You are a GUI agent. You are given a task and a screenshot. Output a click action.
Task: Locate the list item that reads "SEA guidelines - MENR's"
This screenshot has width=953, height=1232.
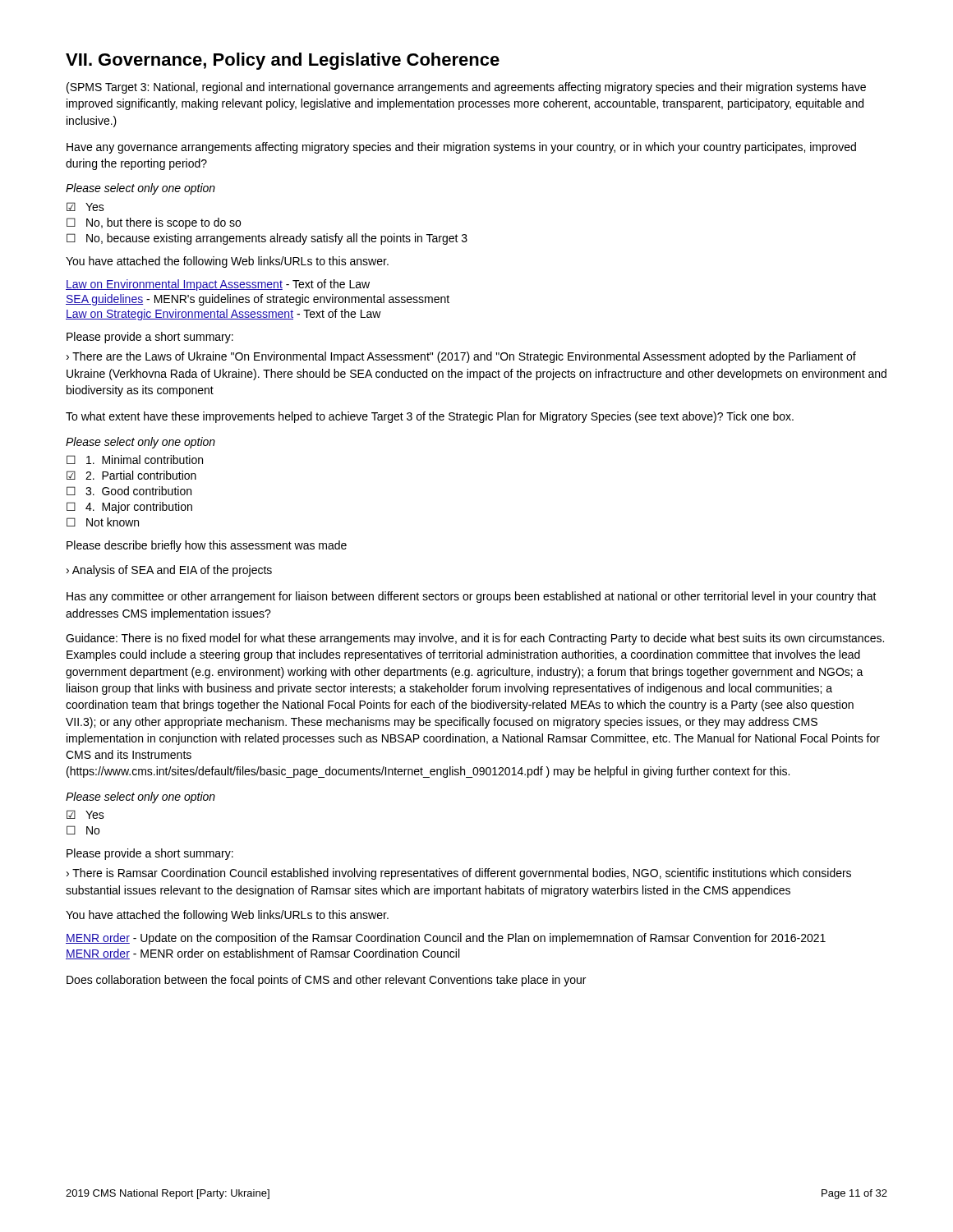[258, 299]
